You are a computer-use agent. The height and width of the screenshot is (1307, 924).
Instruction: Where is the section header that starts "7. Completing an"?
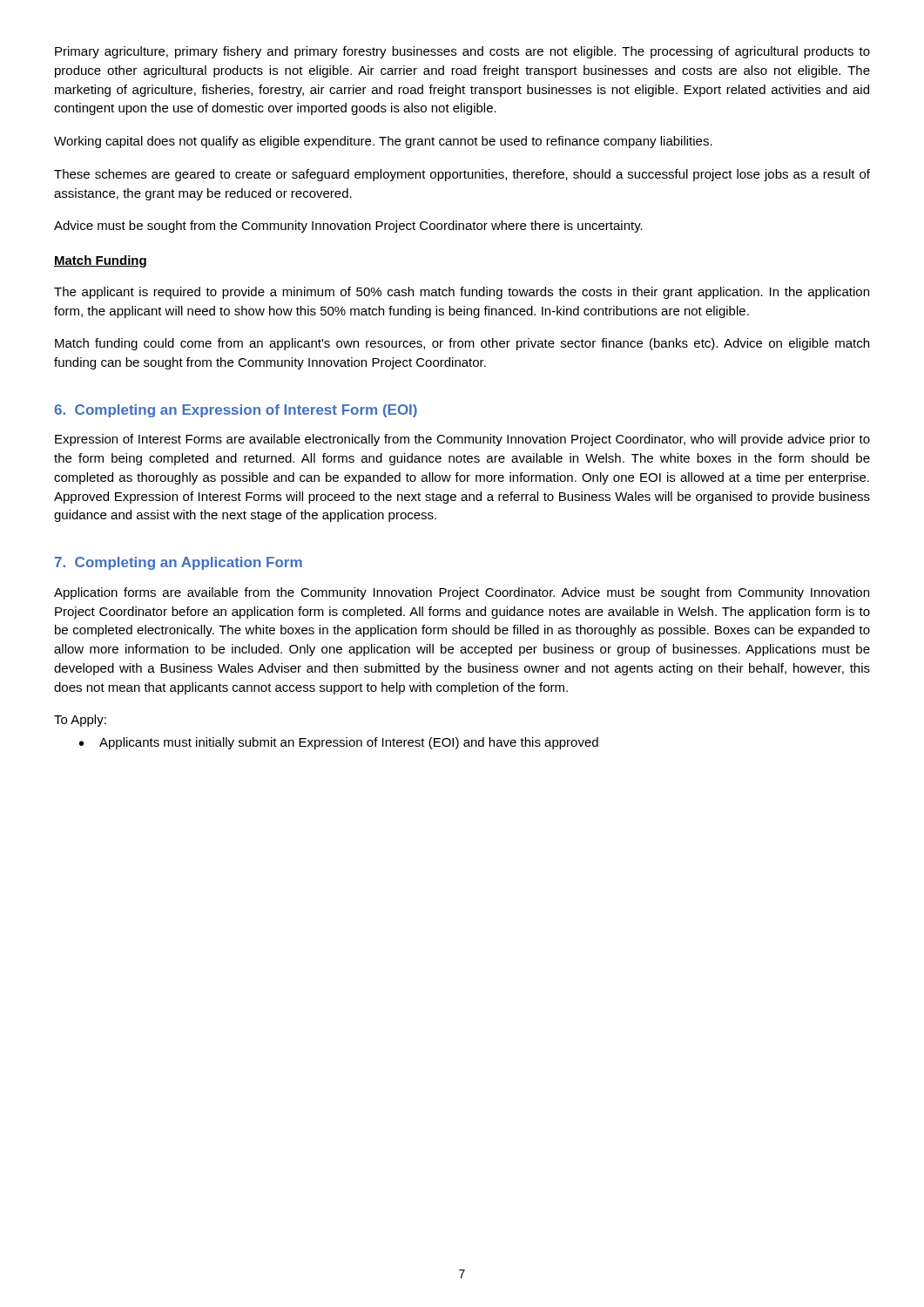pos(178,563)
